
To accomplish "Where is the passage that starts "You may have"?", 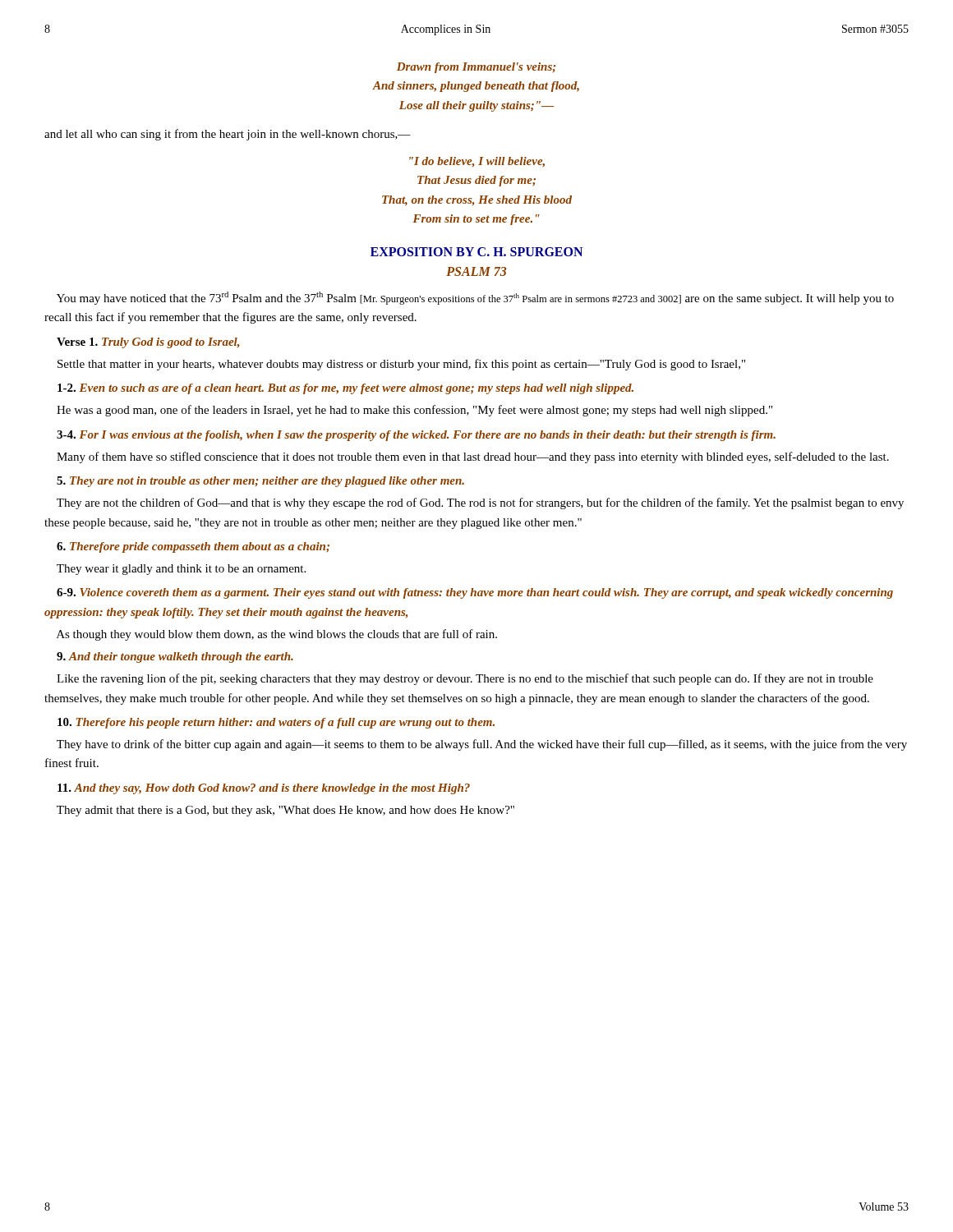I will pyautogui.click(x=469, y=306).
